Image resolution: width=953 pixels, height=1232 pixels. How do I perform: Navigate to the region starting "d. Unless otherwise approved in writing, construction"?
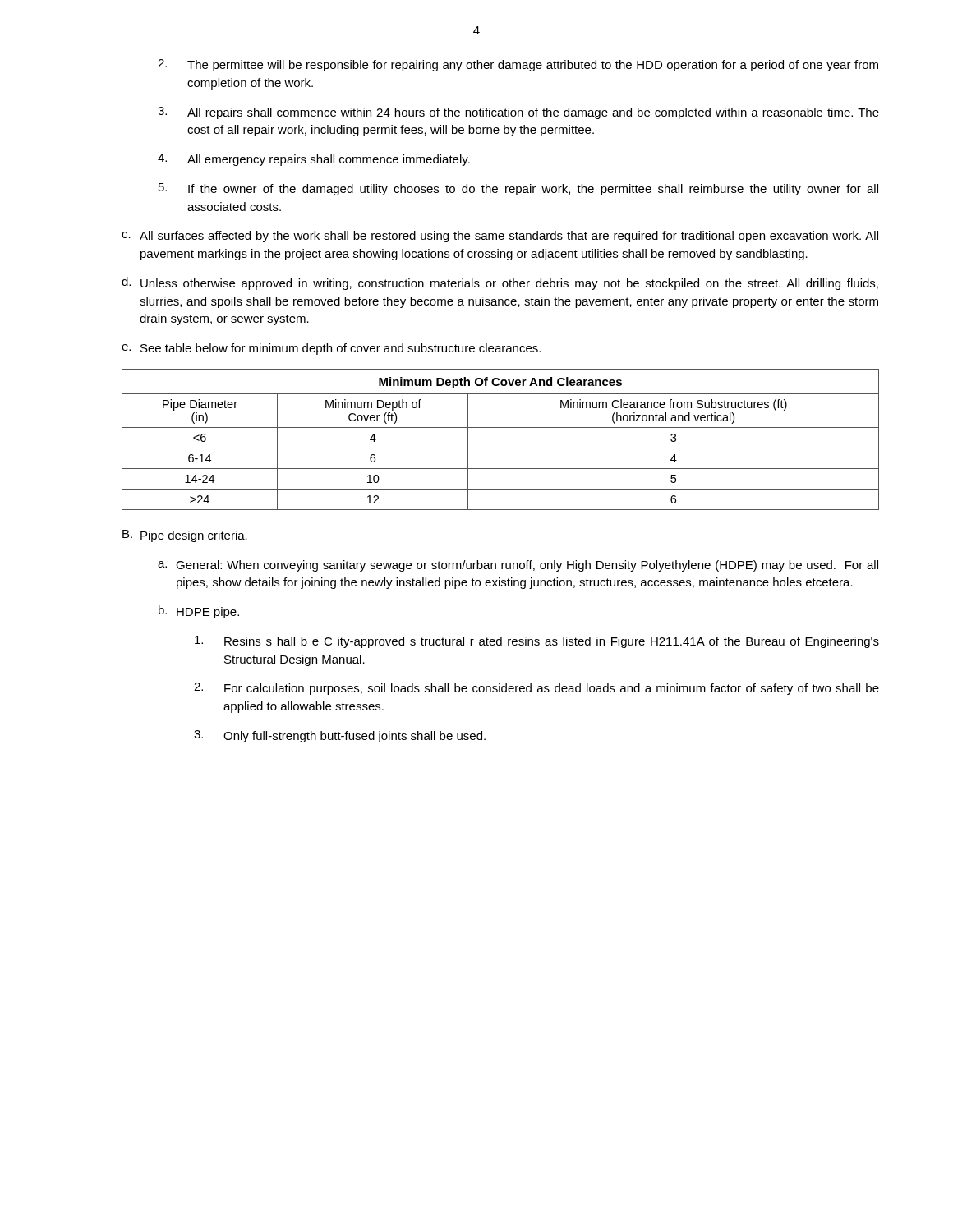[x=500, y=301]
